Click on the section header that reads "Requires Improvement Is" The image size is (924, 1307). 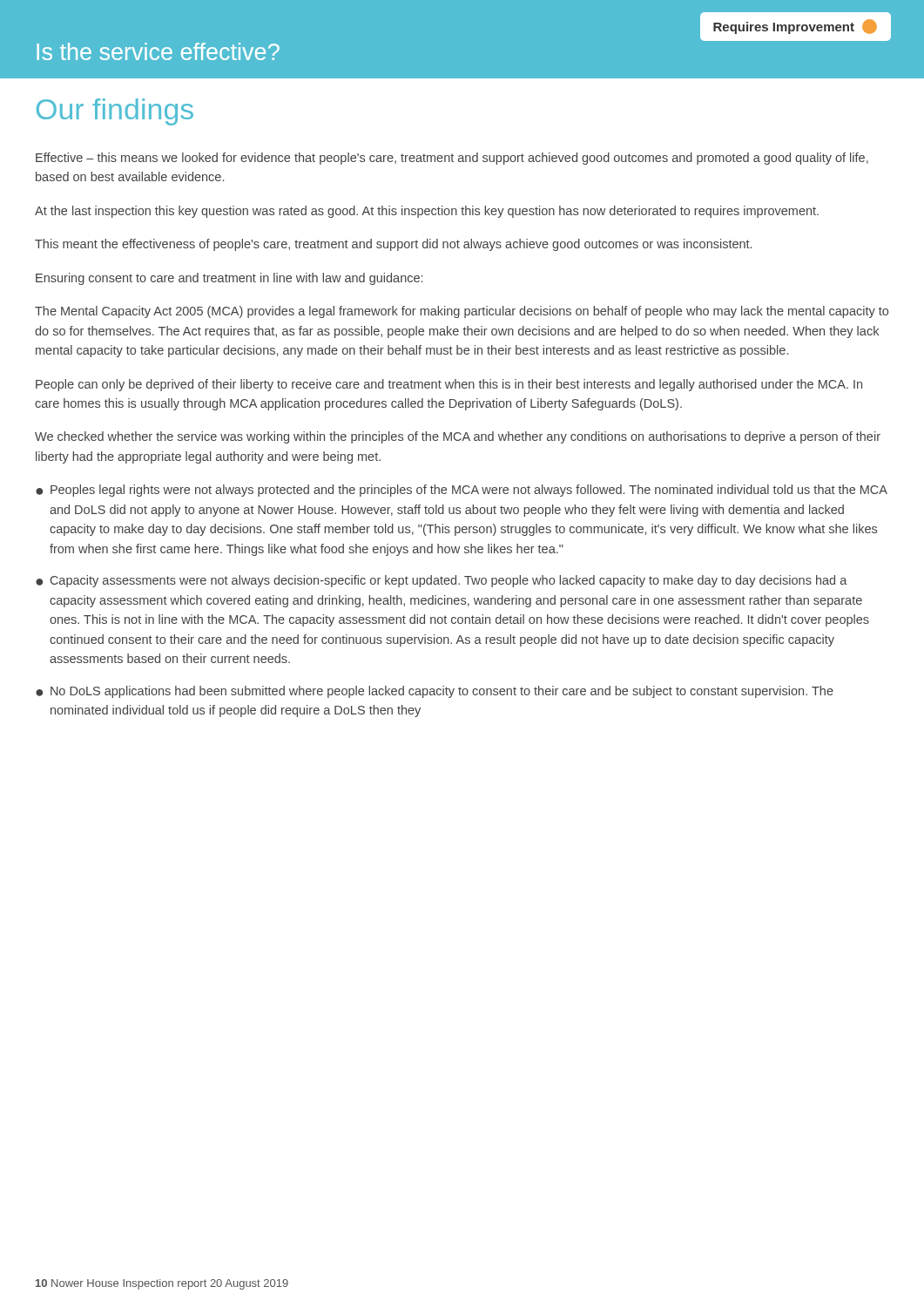coord(796,27)
